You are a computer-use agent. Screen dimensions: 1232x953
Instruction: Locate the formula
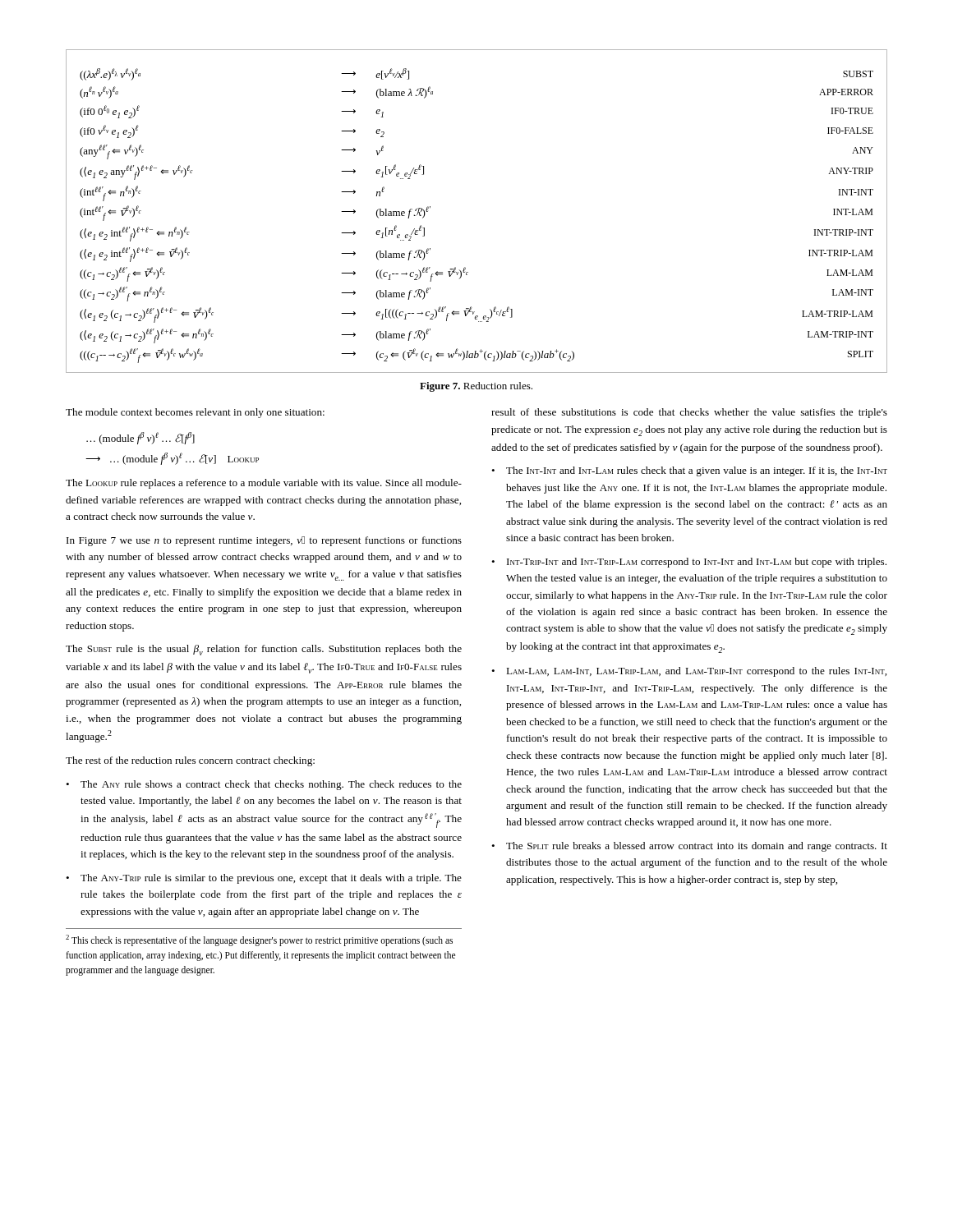pyautogui.click(x=274, y=448)
